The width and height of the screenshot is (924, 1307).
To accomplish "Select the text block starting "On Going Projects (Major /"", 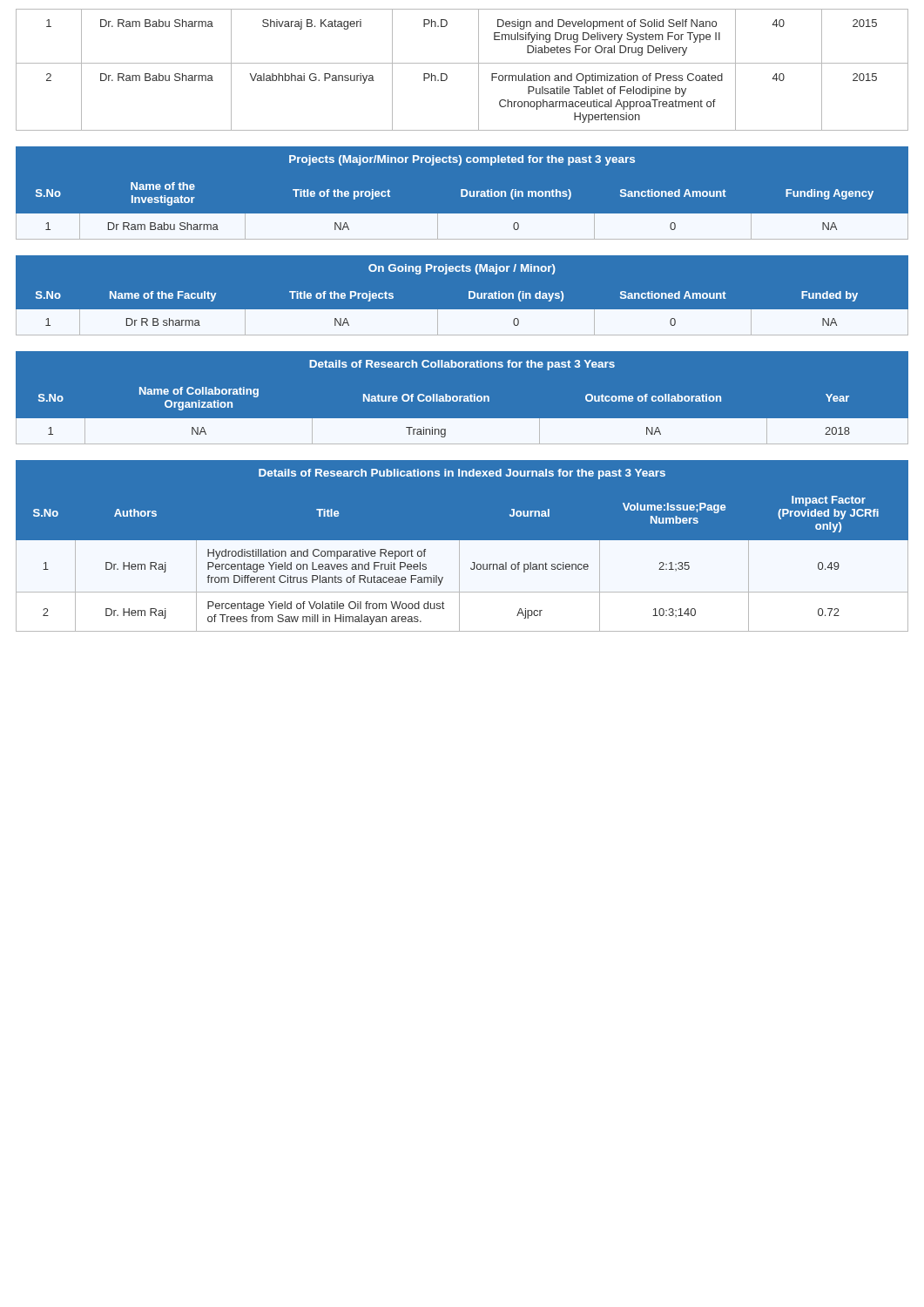I will tap(462, 268).
